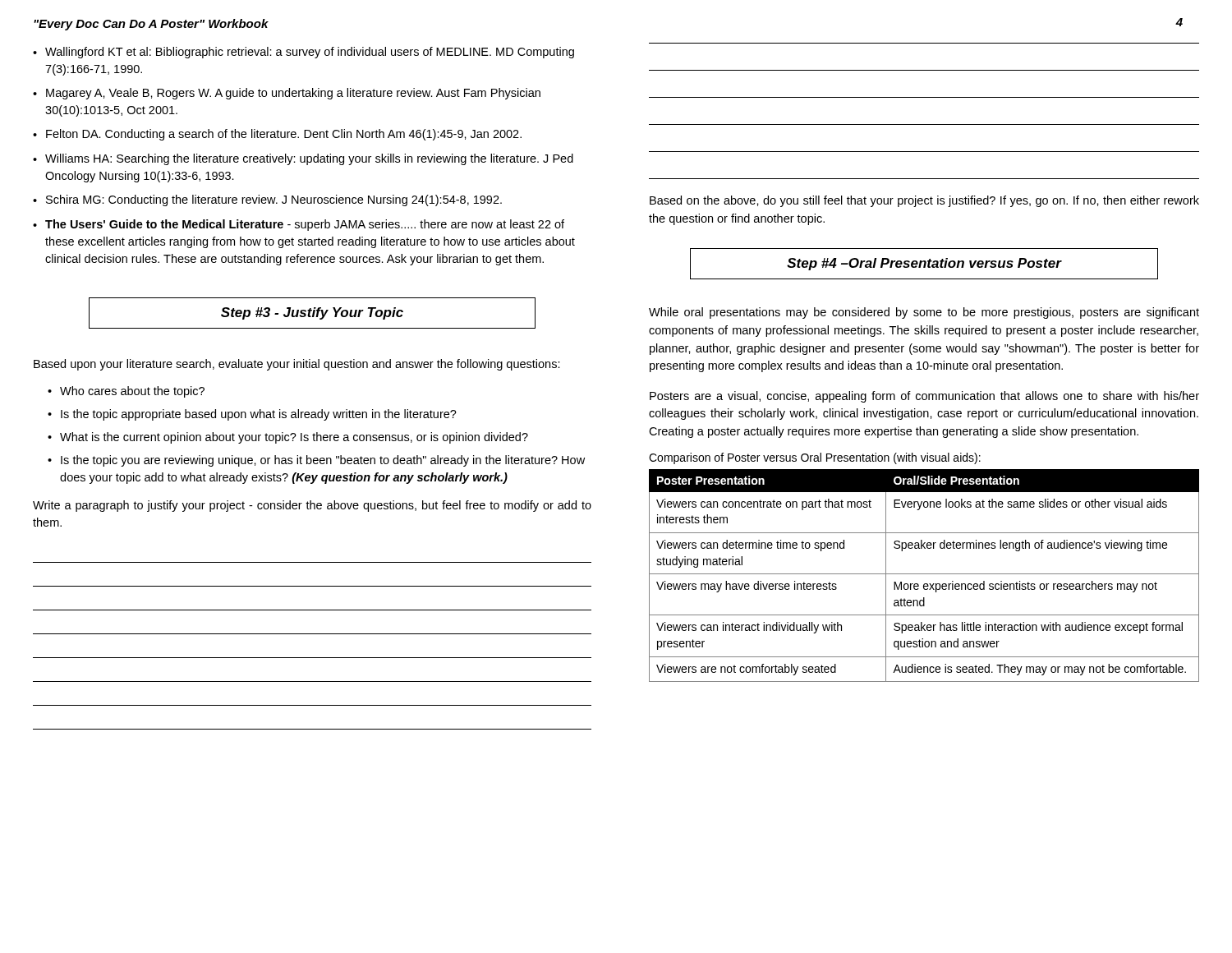
Task: Click the table
Action: (x=924, y=575)
